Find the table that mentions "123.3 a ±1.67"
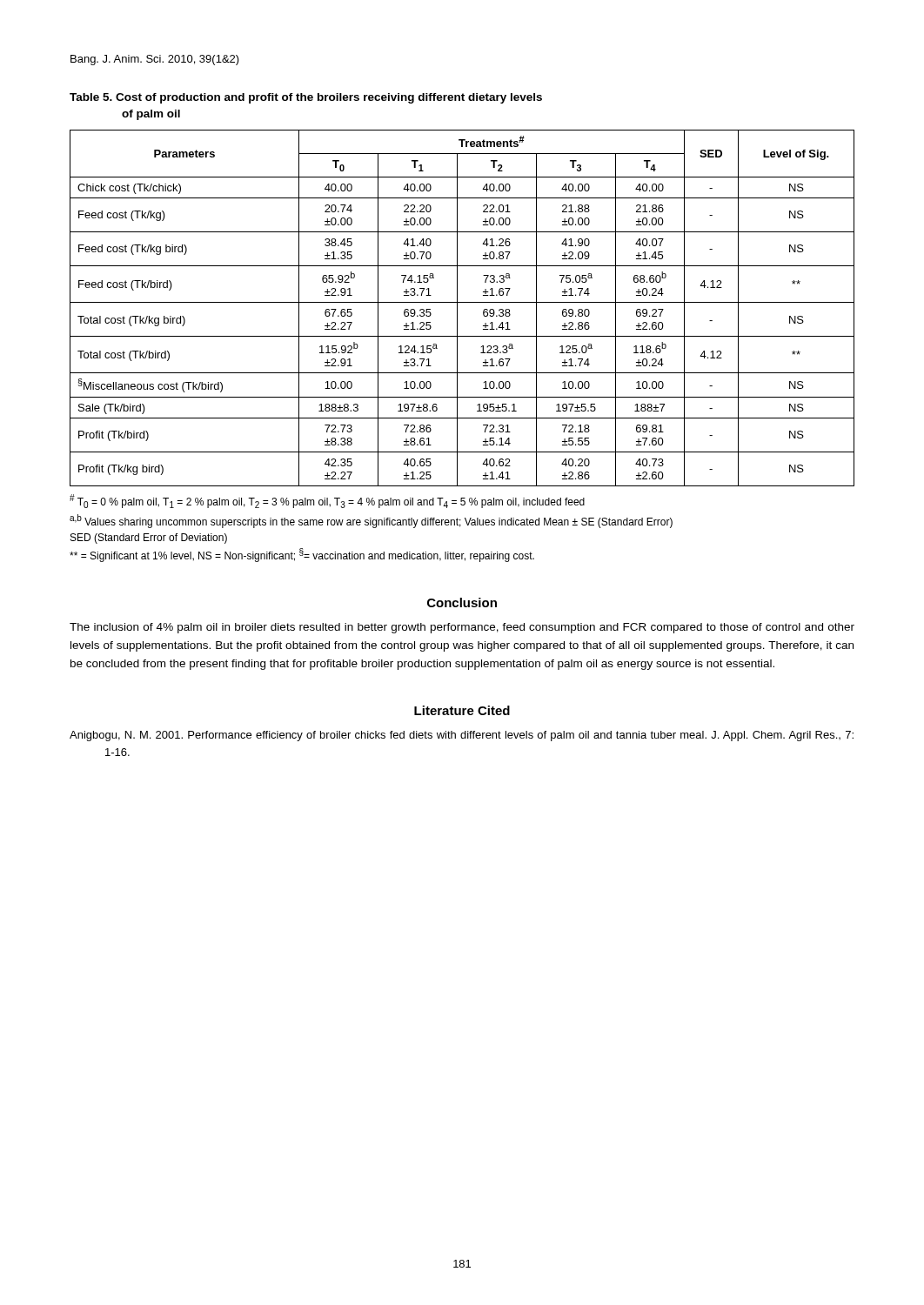Screen dimensions: 1305x924 tap(462, 308)
